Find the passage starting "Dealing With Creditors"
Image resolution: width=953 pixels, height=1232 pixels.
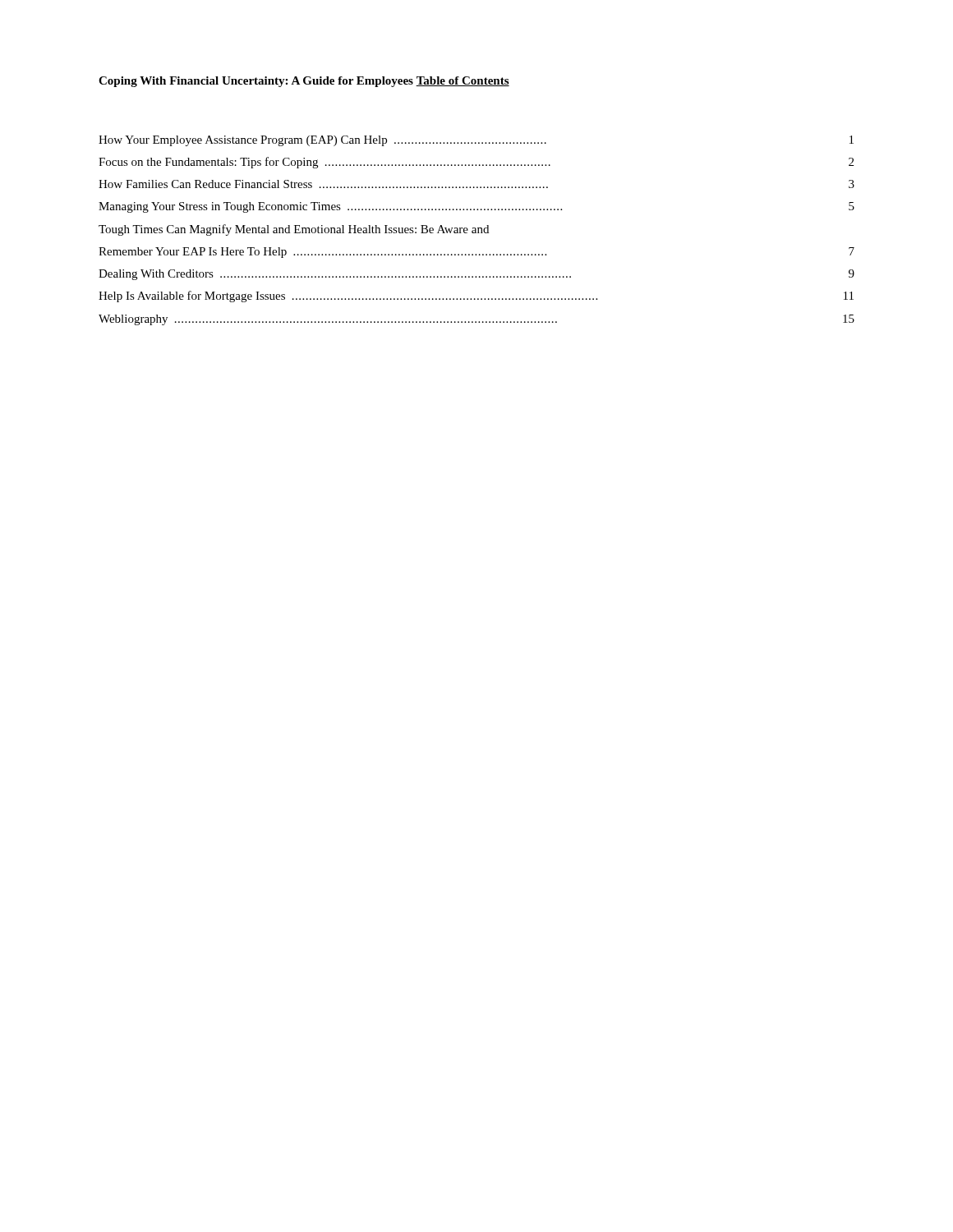point(476,274)
